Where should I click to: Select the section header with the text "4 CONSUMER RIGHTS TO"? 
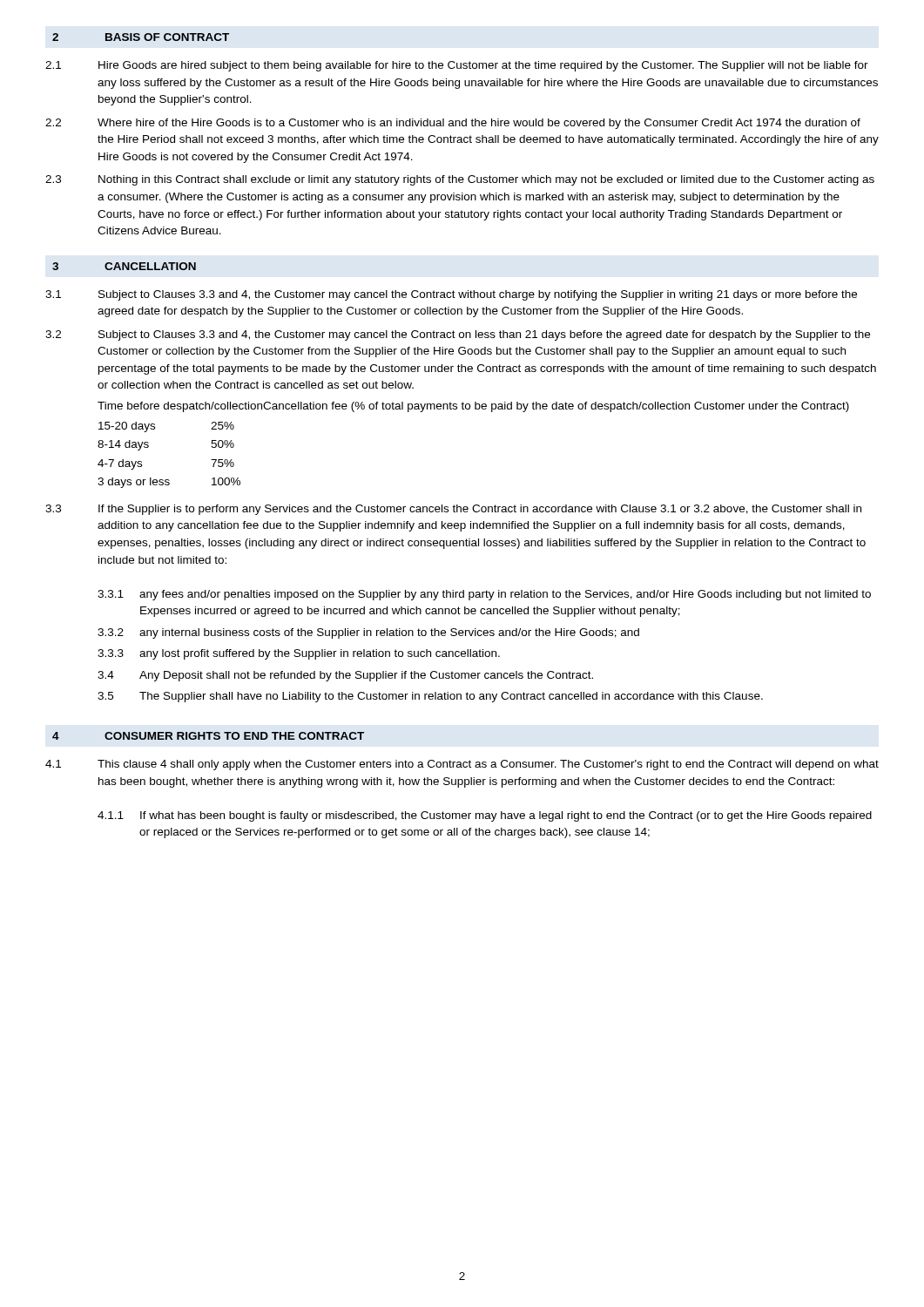click(208, 736)
